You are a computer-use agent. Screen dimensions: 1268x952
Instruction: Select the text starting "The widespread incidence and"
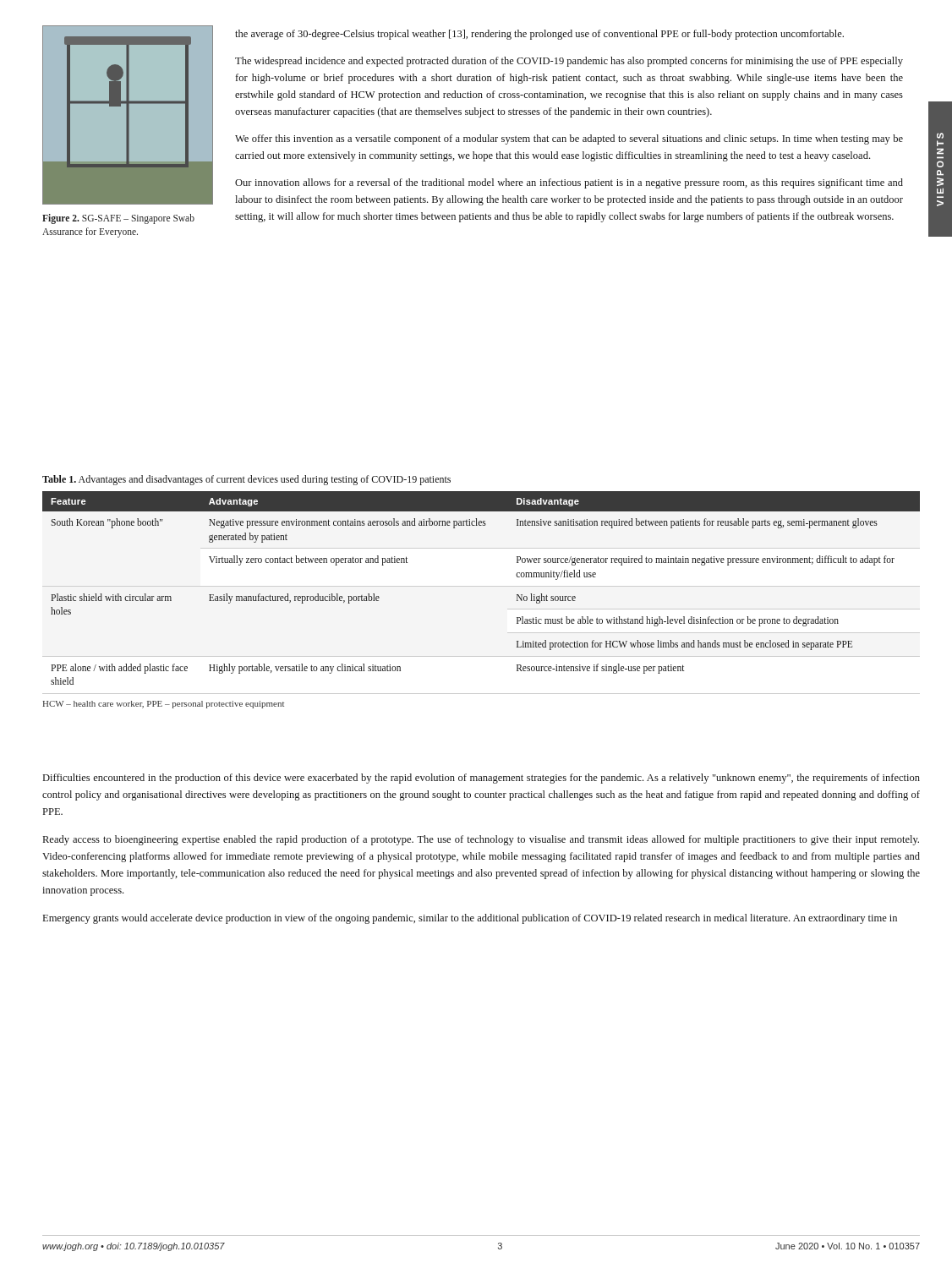point(569,86)
